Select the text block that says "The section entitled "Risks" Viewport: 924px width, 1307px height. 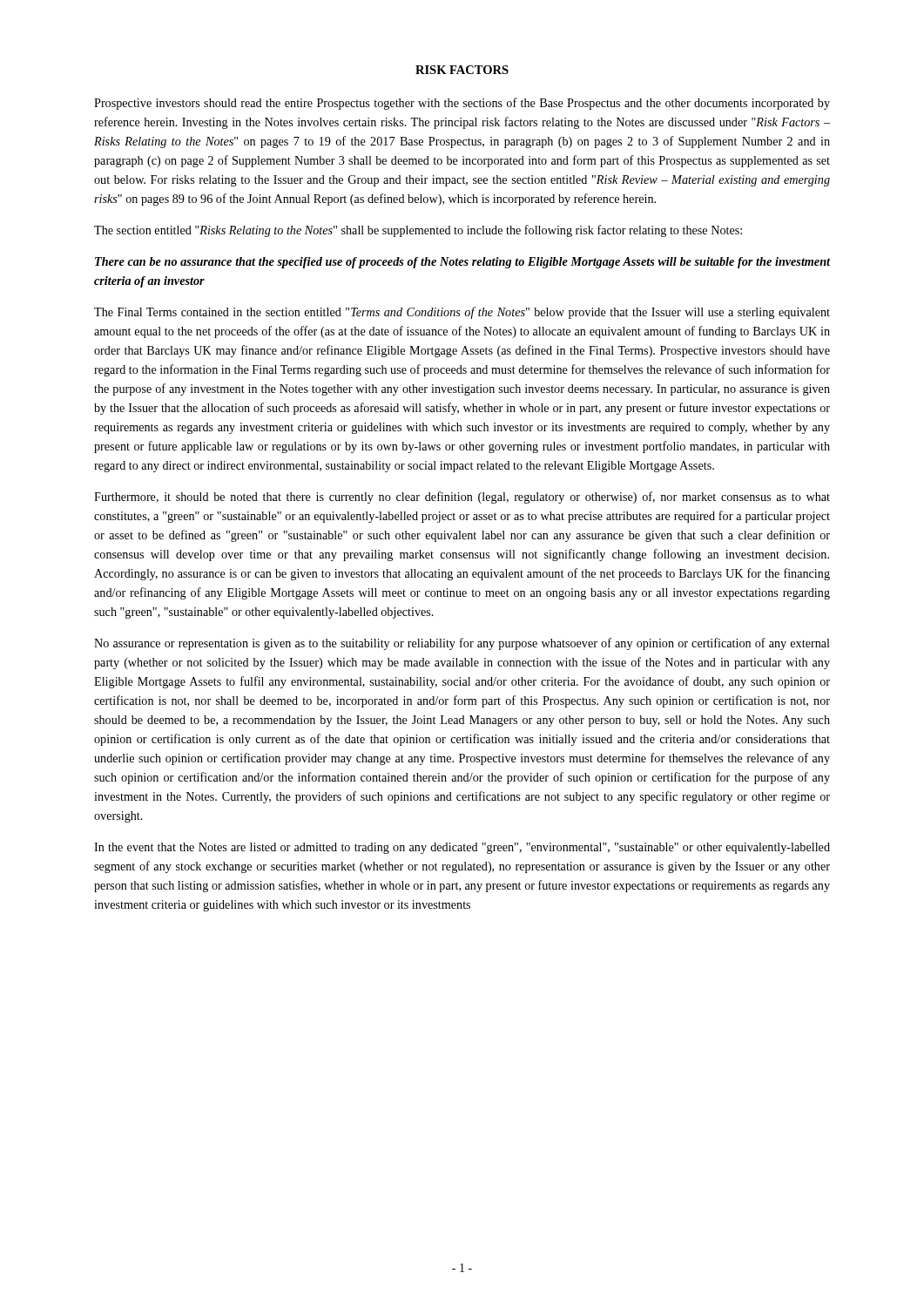click(419, 230)
